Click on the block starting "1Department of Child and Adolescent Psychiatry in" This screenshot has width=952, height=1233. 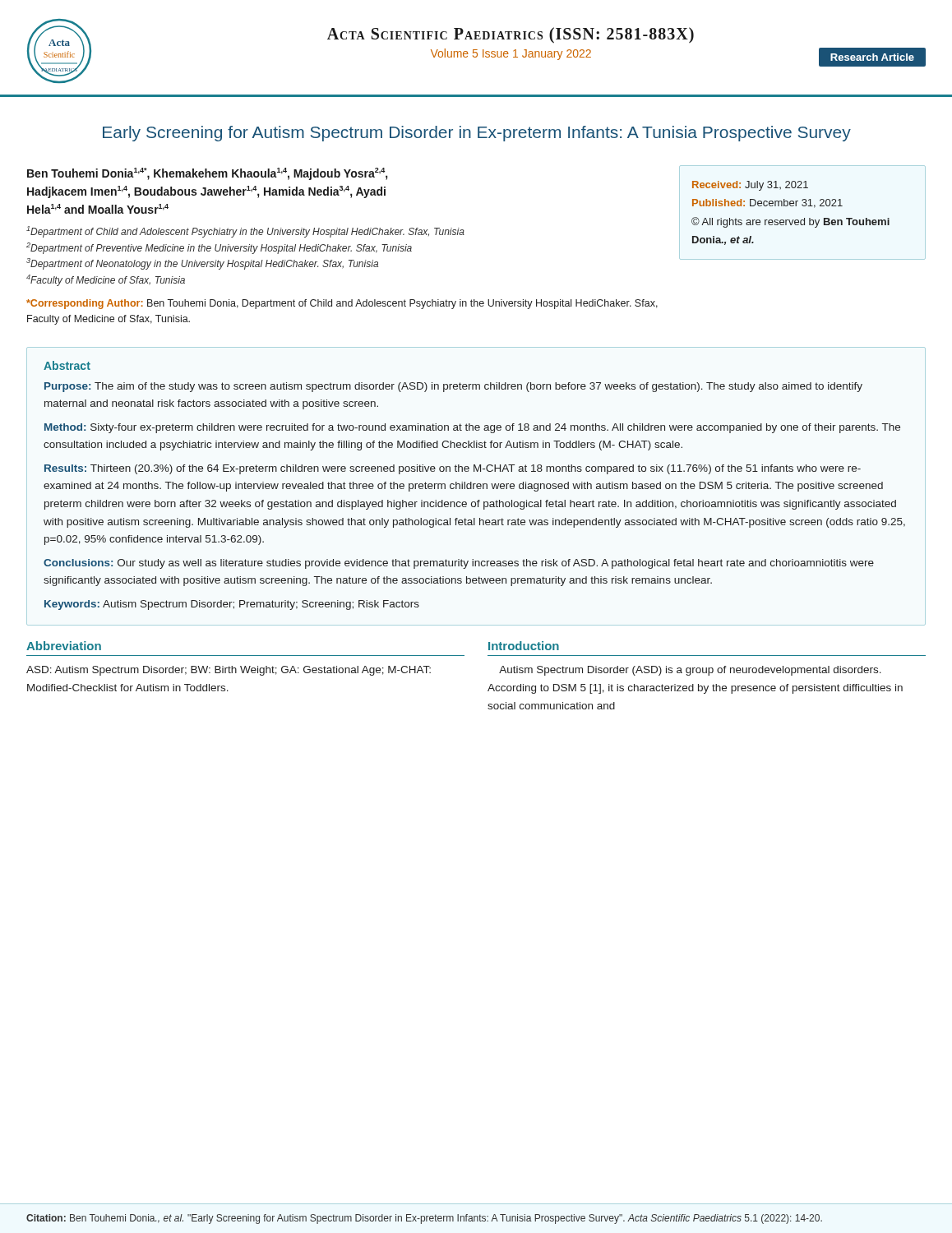245,231
